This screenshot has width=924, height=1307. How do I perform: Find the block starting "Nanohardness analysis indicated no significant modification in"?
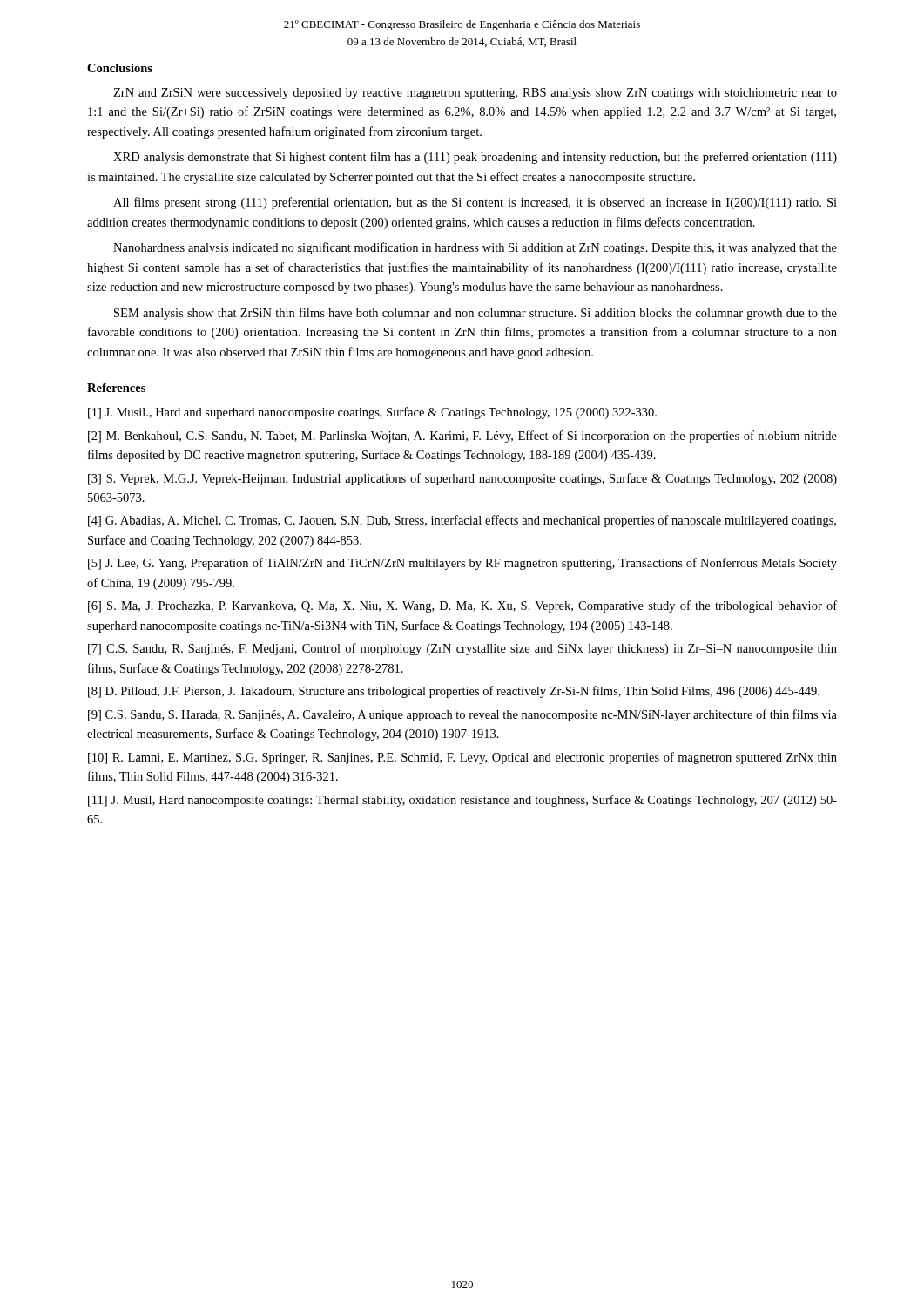462,267
